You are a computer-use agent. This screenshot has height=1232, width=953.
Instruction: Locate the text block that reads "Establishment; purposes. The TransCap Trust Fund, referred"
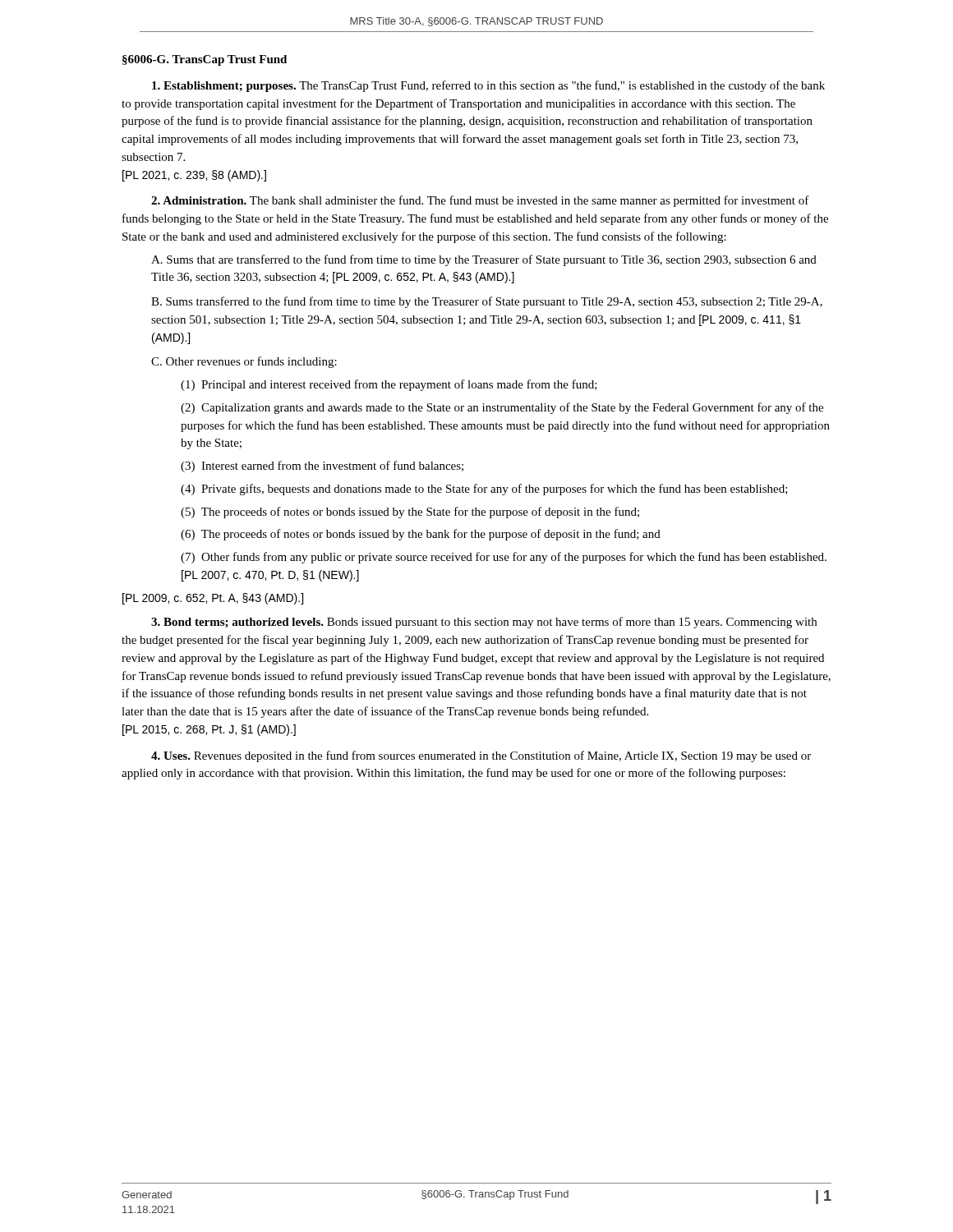pos(476,131)
